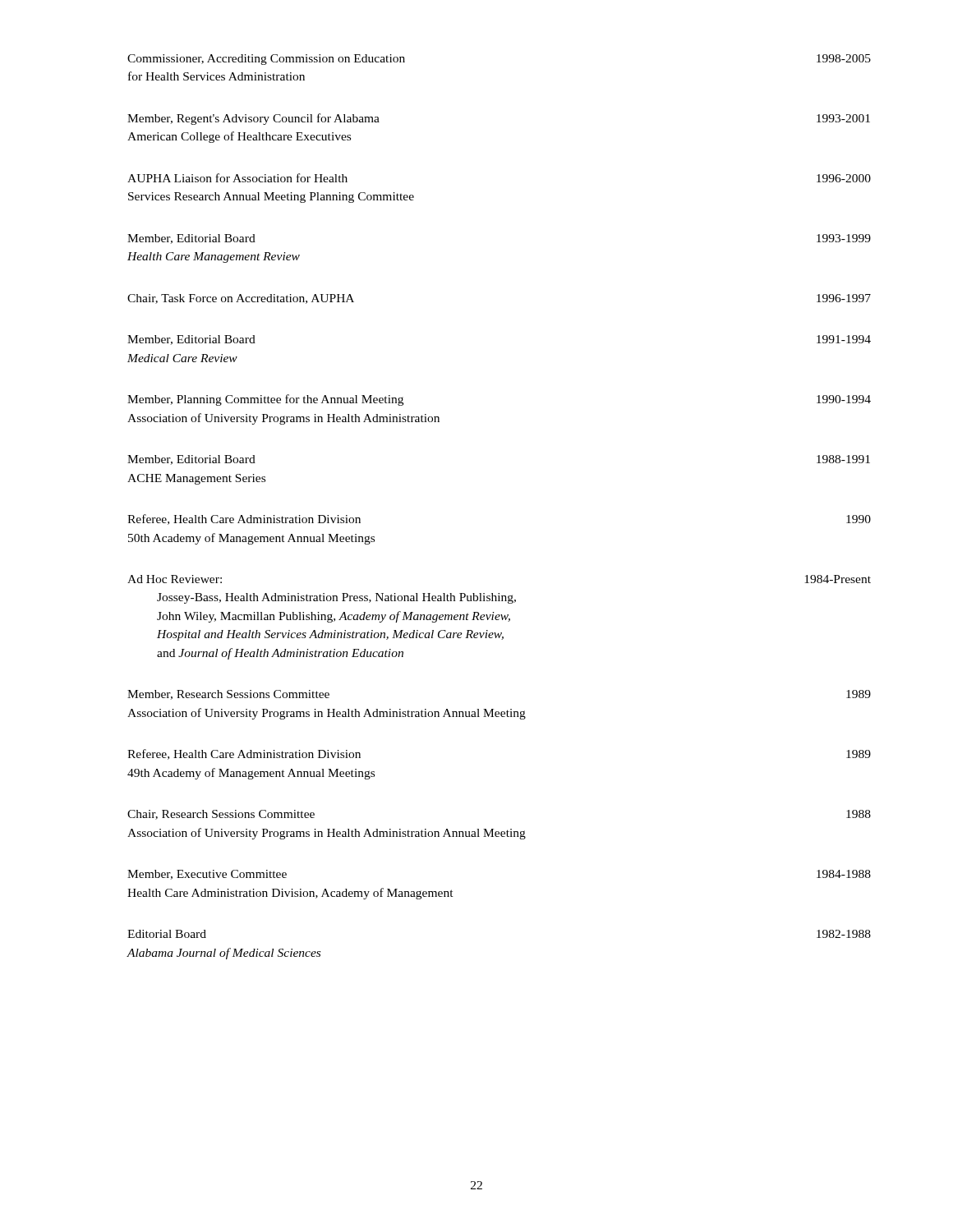Locate the element starting "Member, Research Sessions Committee Association of"

click(x=499, y=704)
